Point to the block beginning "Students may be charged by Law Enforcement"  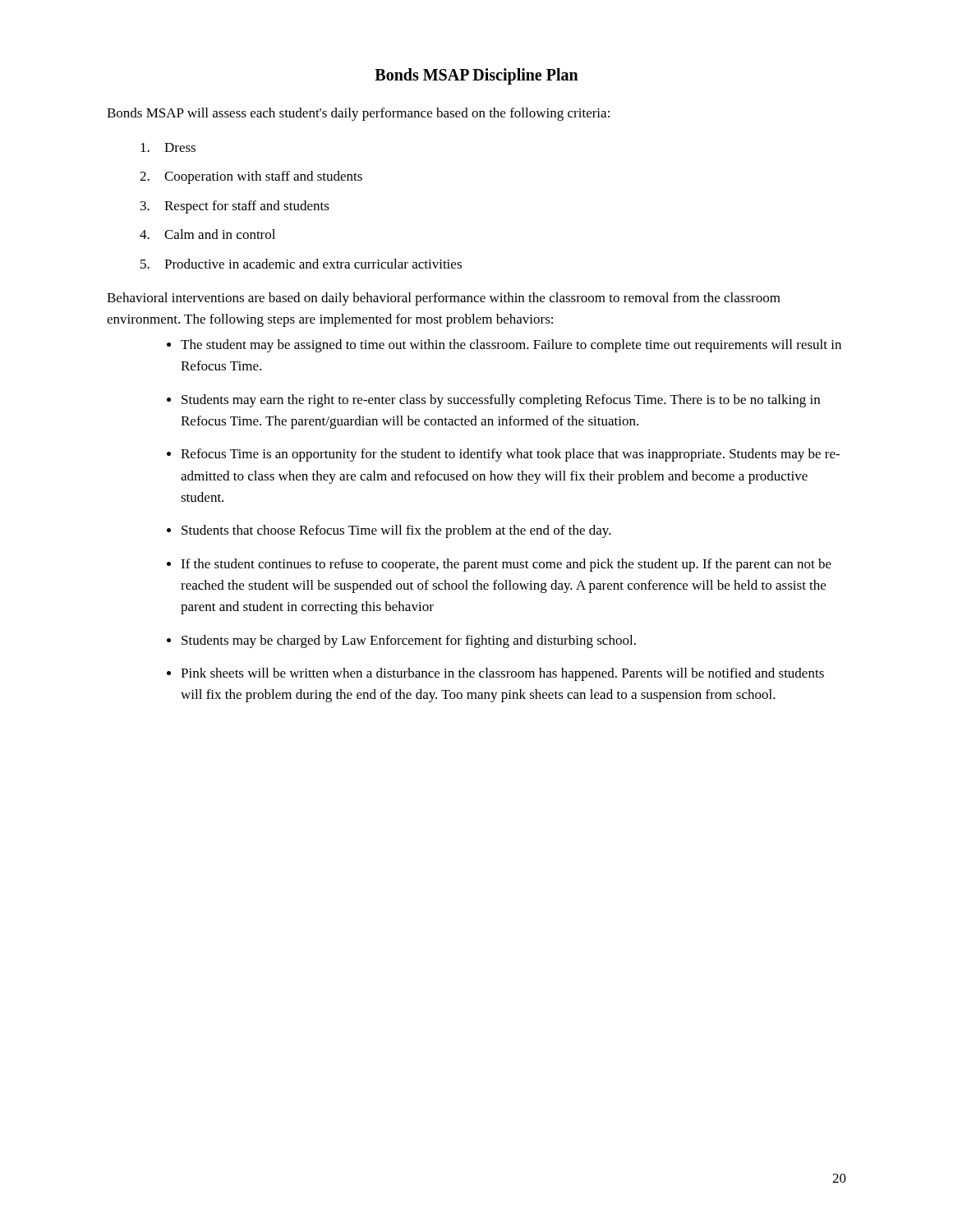409,640
